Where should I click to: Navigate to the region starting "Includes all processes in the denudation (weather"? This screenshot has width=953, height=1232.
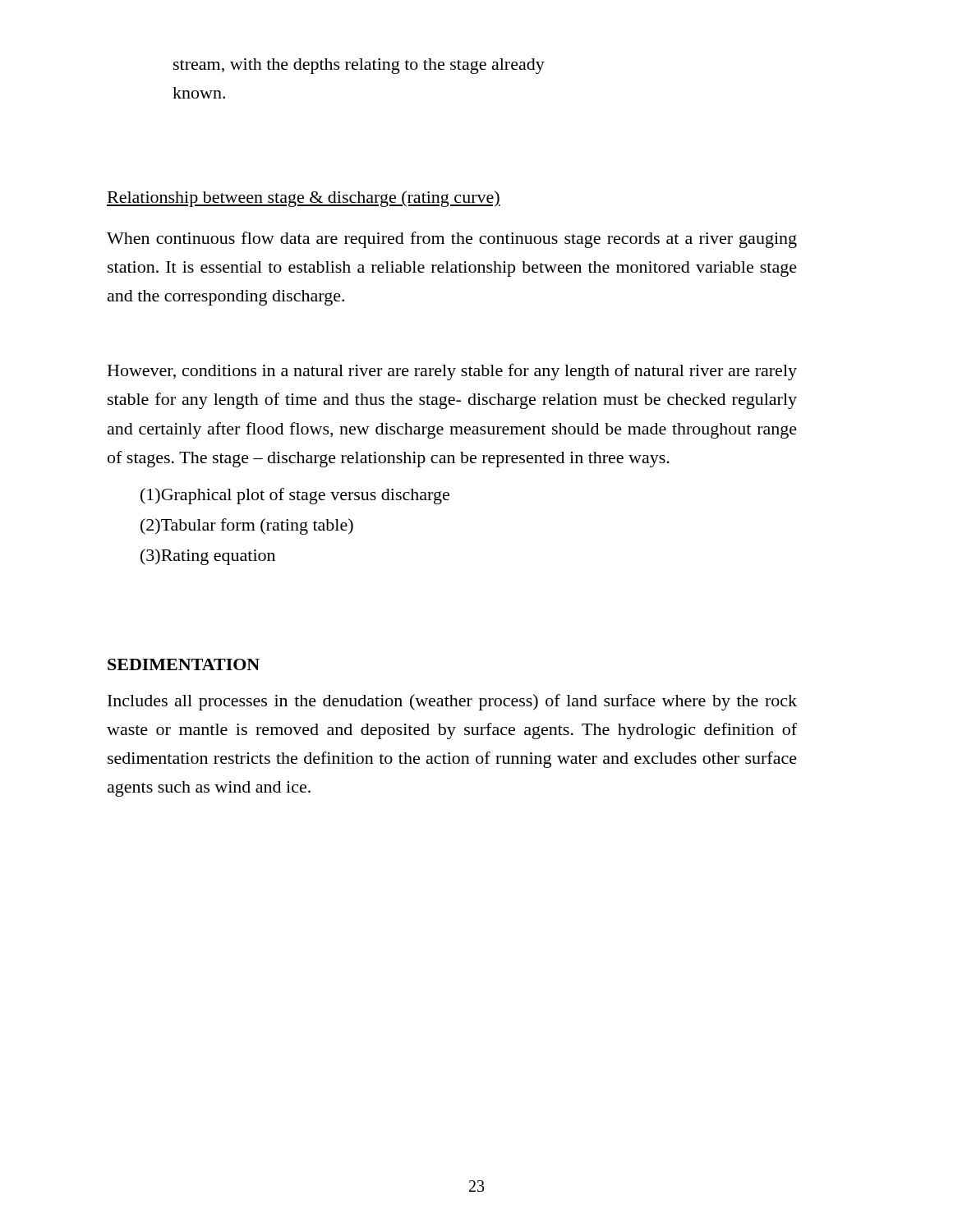[x=452, y=743]
